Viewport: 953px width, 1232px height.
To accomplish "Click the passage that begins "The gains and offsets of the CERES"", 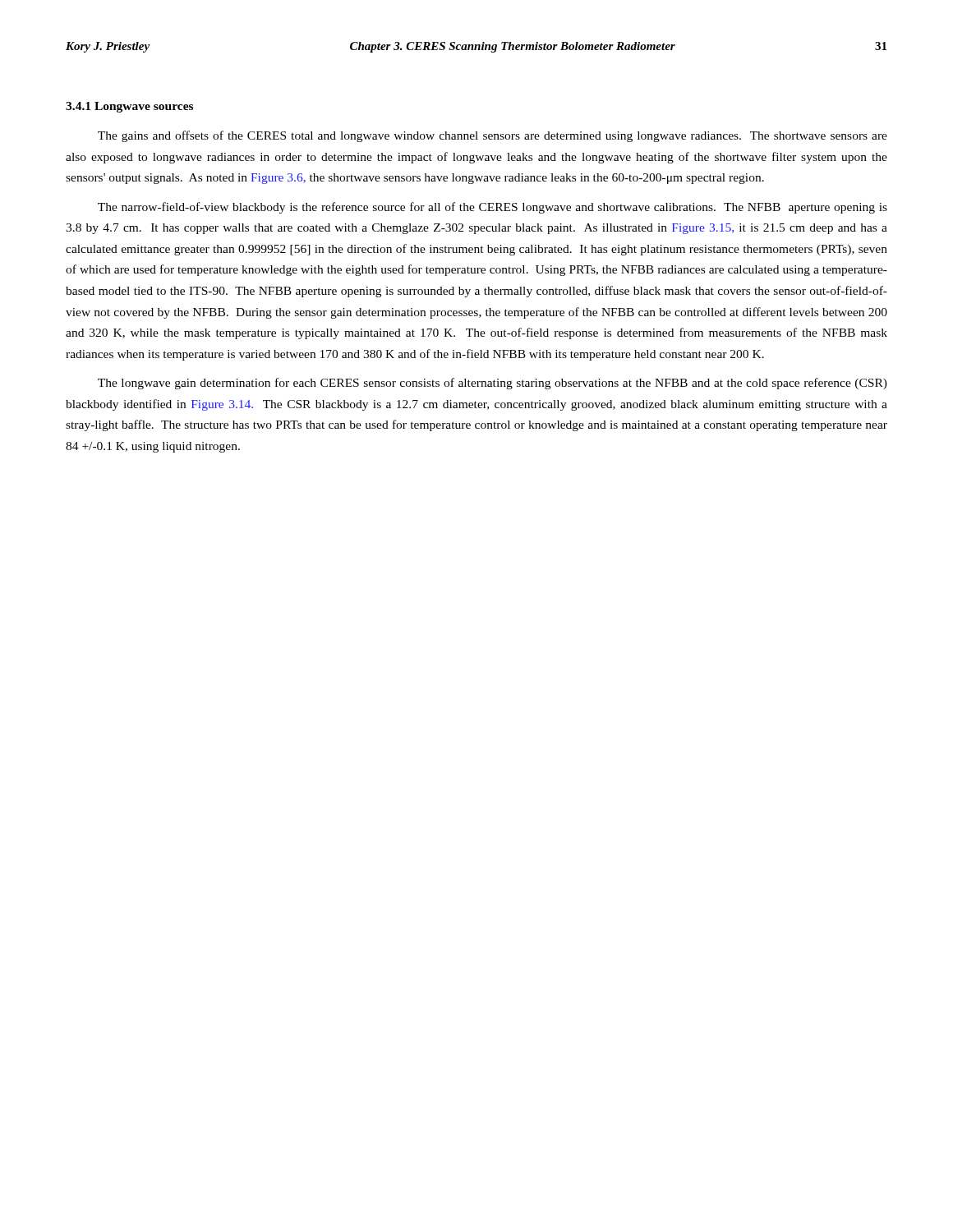I will pyautogui.click(x=476, y=156).
